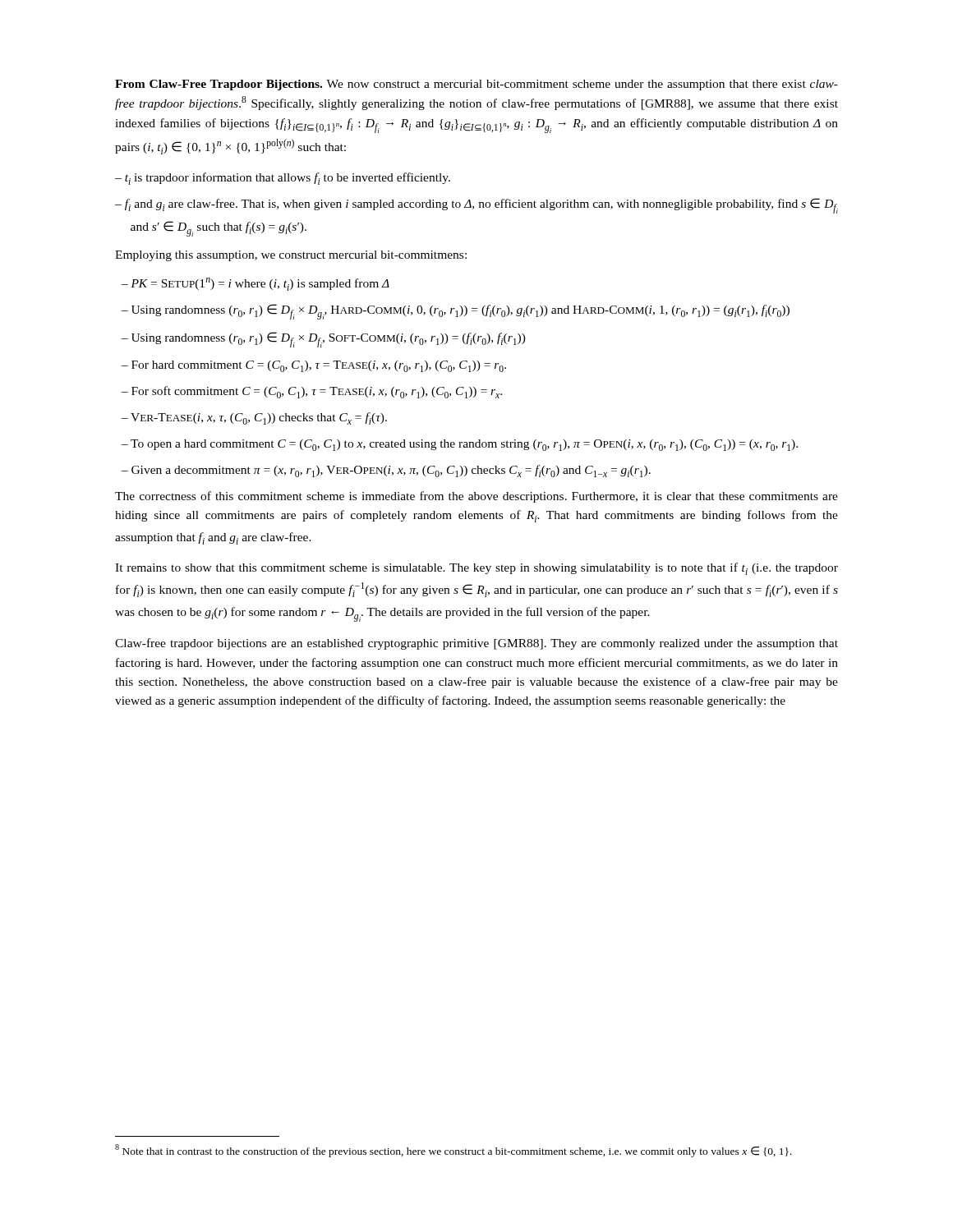Find the list item that says "– For soft commitment C"
The image size is (953, 1232).
(476, 392)
